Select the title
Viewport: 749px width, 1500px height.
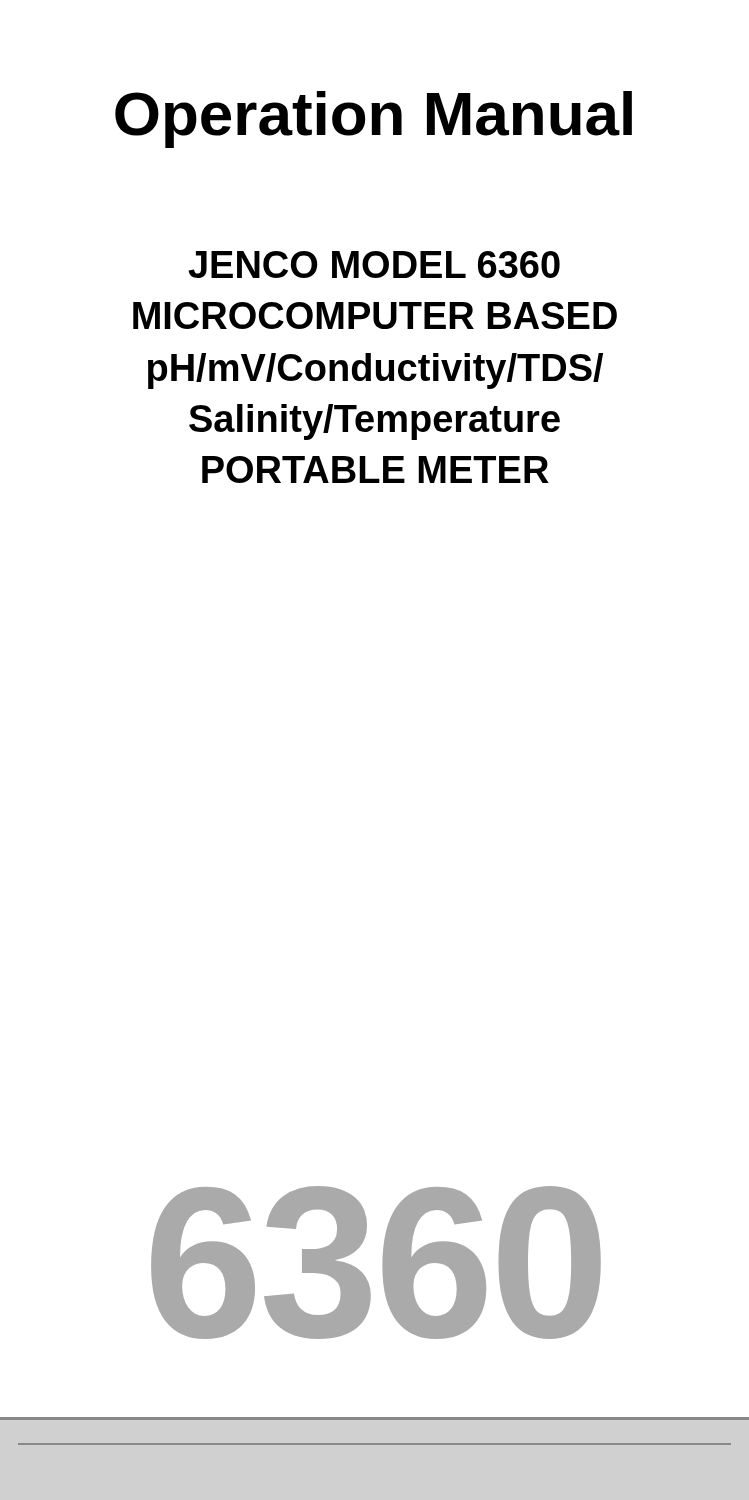tap(374, 114)
